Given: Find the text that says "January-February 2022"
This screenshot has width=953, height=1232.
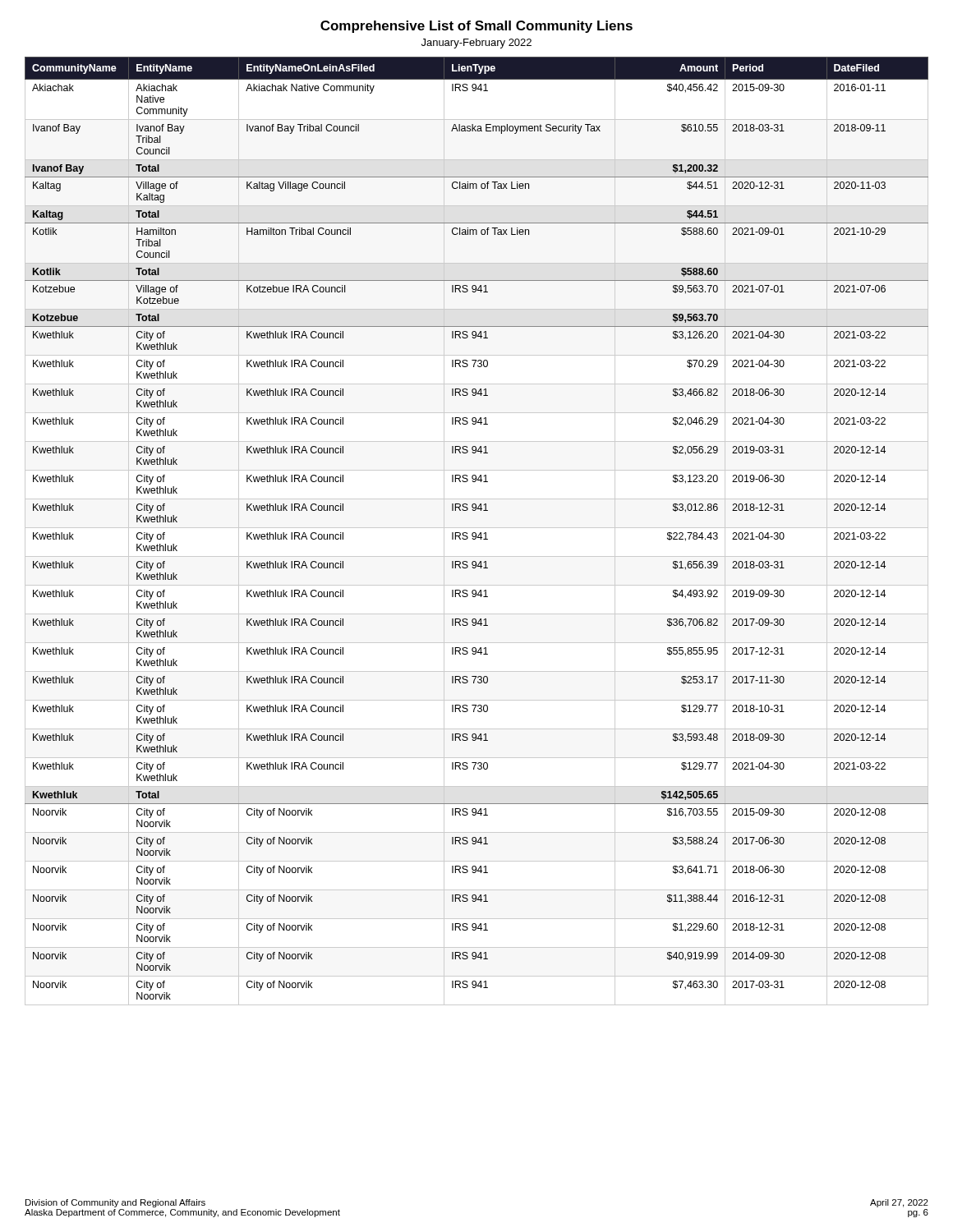Looking at the screenshot, I should click(476, 42).
